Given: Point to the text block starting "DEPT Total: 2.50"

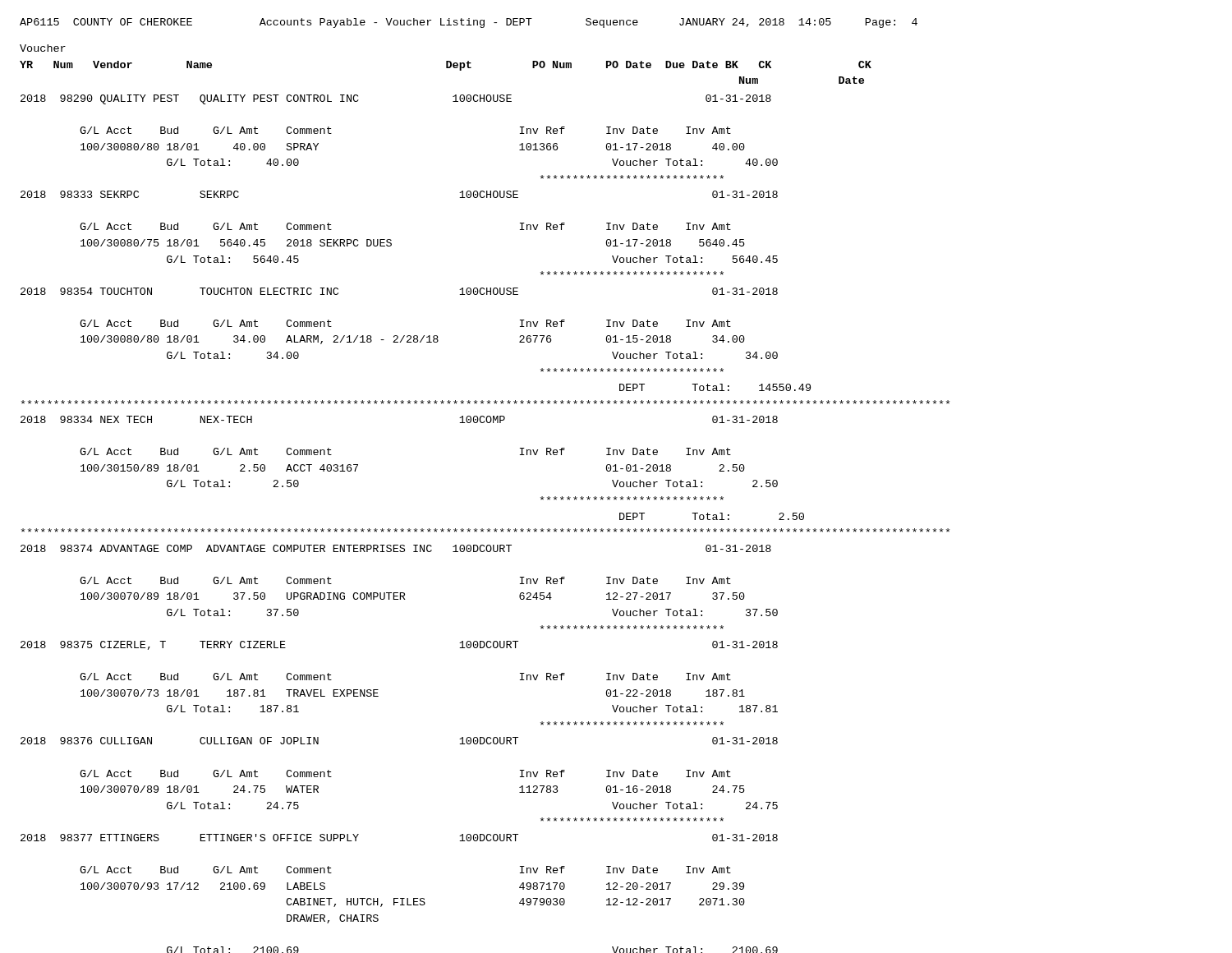Looking at the screenshot, I should pyautogui.click(x=412, y=517).
